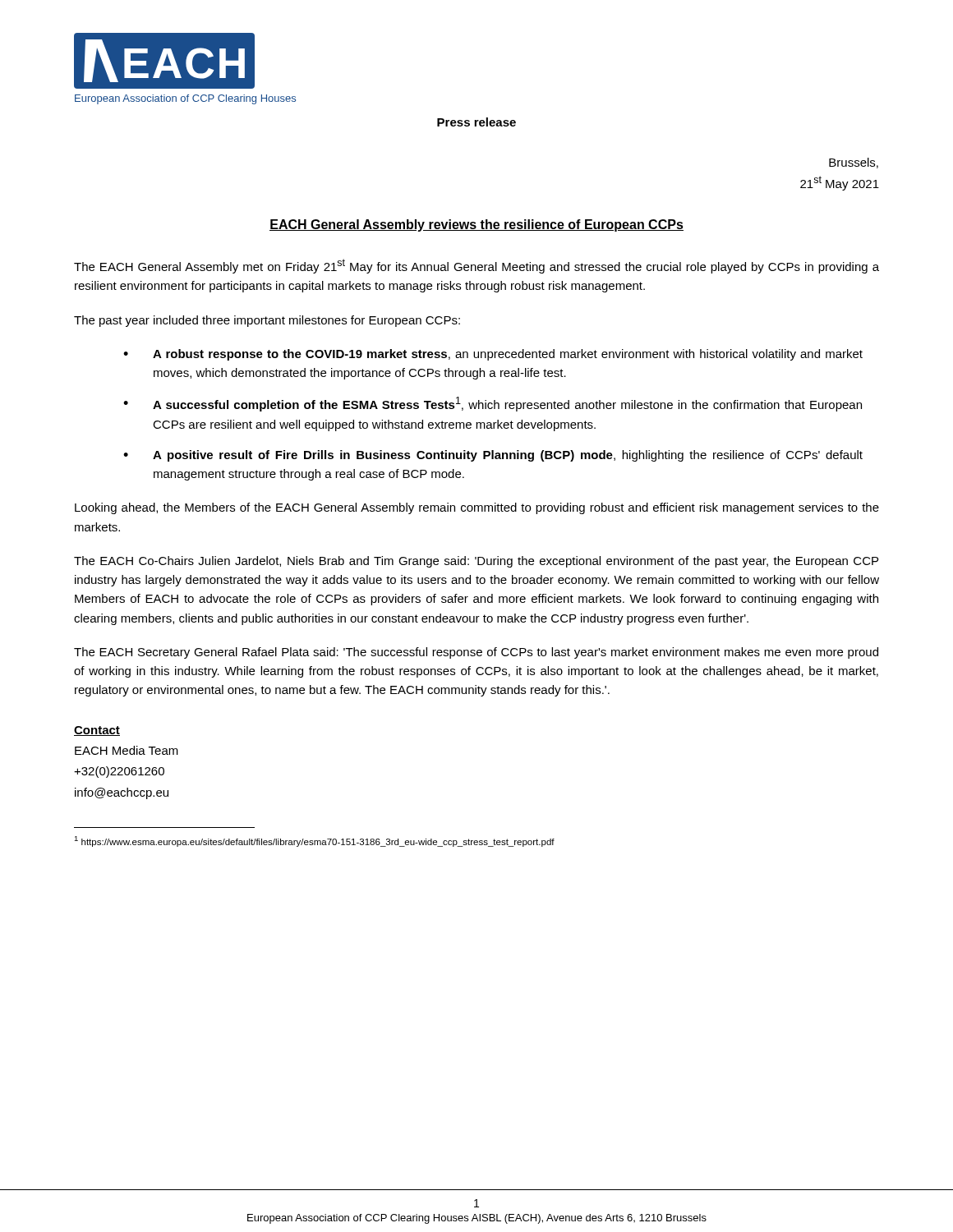This screenshot has height=1232, width=953.
Task: Click the passage that begins "The EACH General Assembly met on Friday"
Action: (x=476, y=275)
